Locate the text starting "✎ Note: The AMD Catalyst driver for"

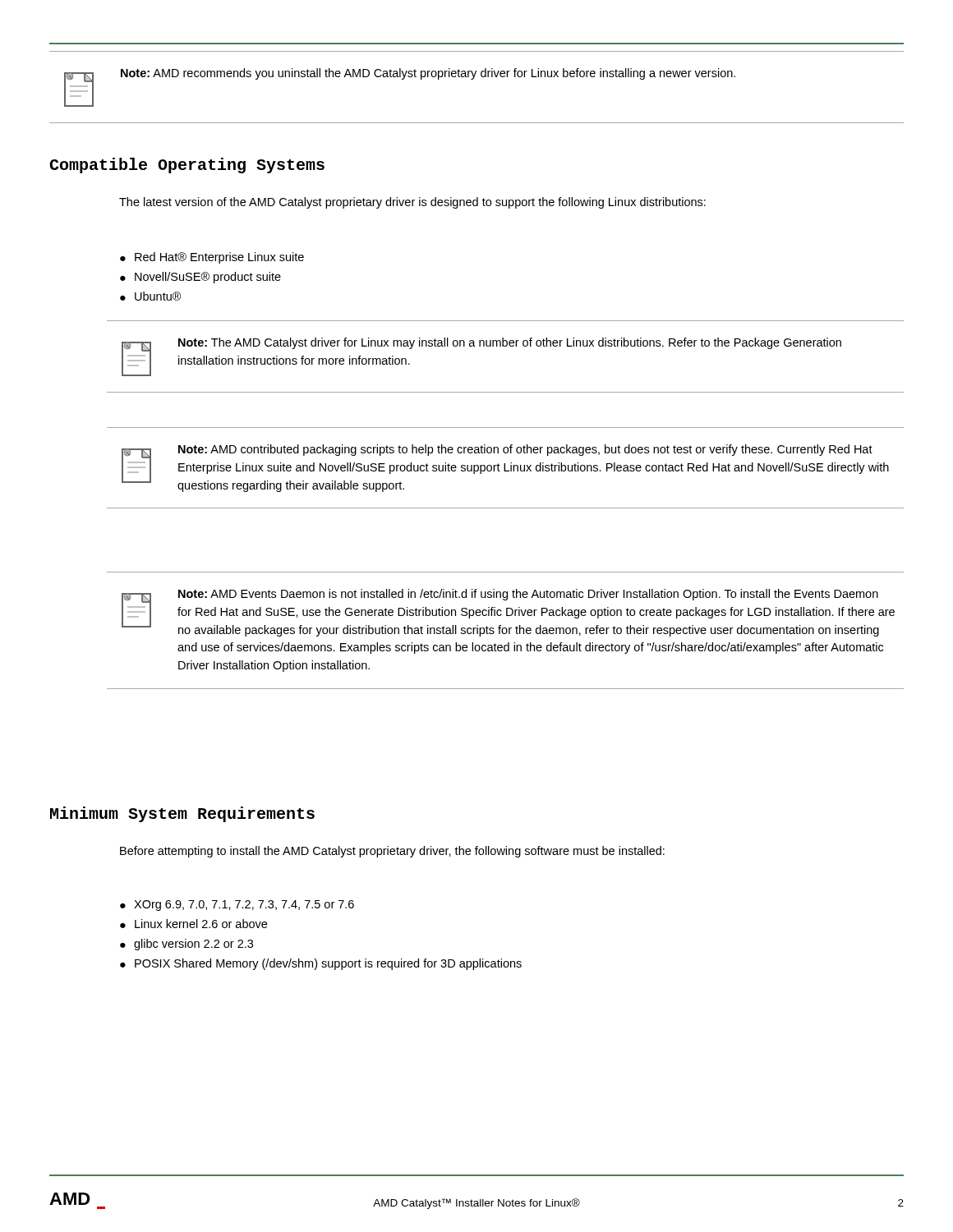(x=505, y=356)
